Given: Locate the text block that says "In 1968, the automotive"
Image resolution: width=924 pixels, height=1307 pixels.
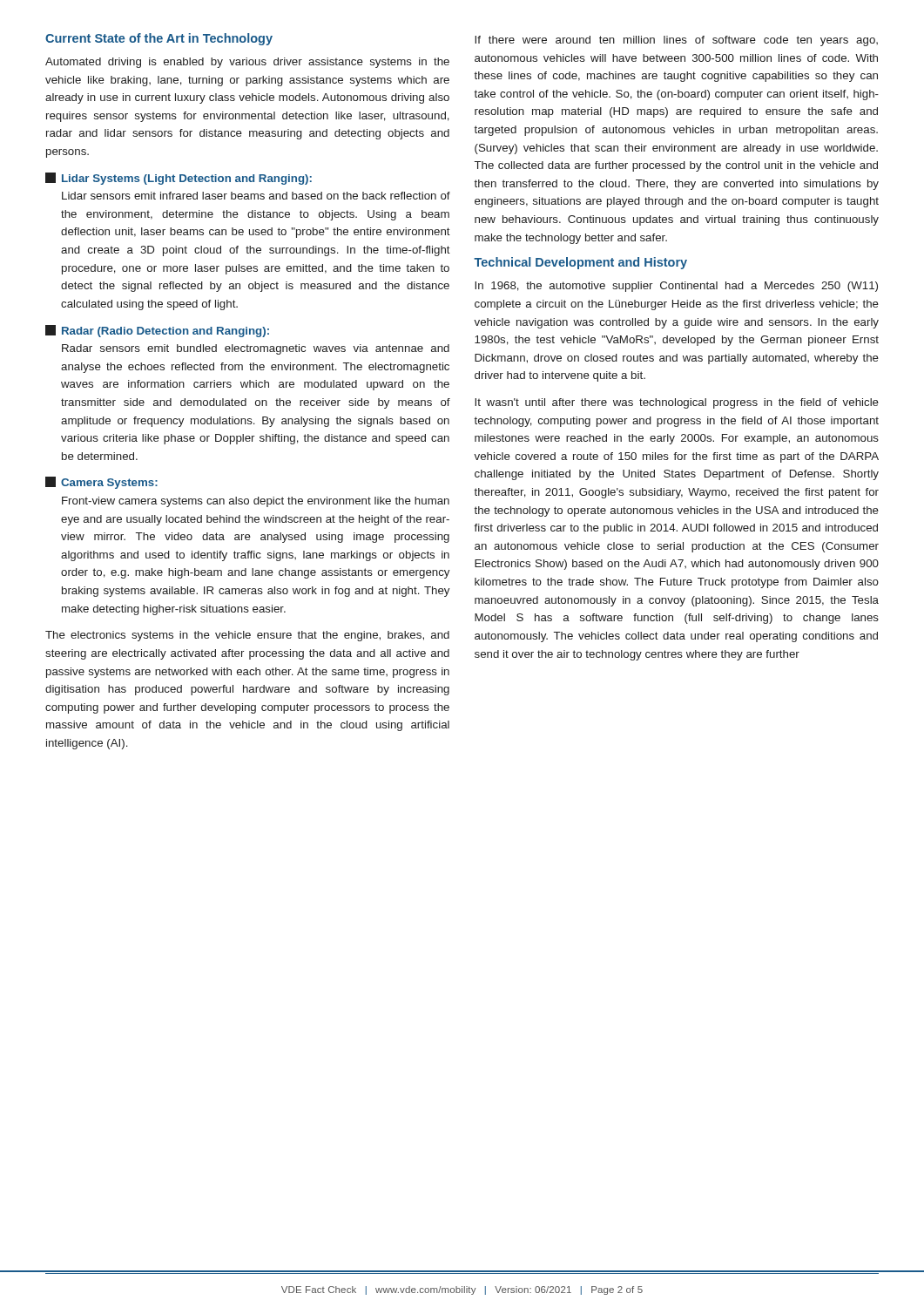Looking at the screenshot, I should [676, 330].
